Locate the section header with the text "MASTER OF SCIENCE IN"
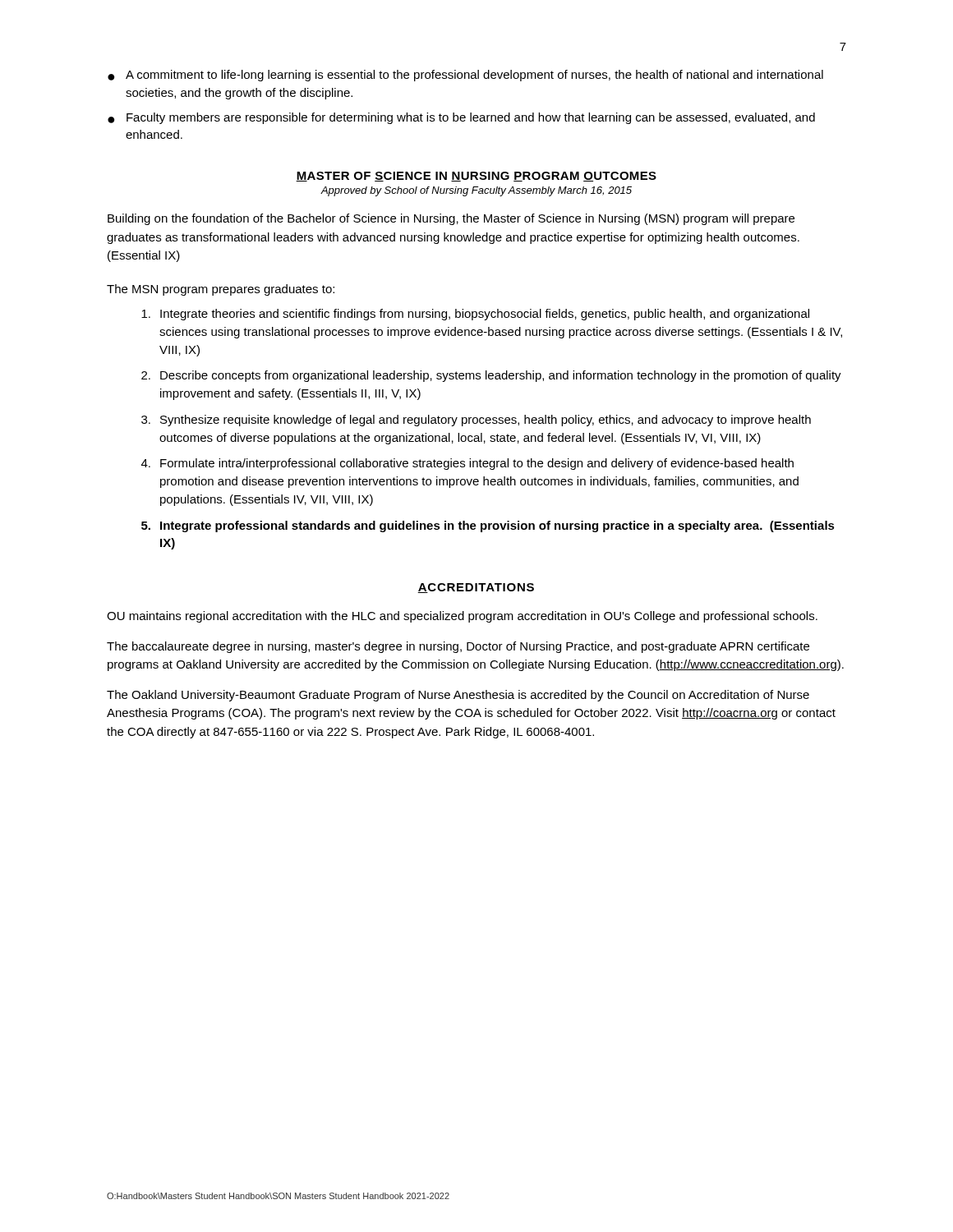The image size is (953, 1232). tap(476, 182)
